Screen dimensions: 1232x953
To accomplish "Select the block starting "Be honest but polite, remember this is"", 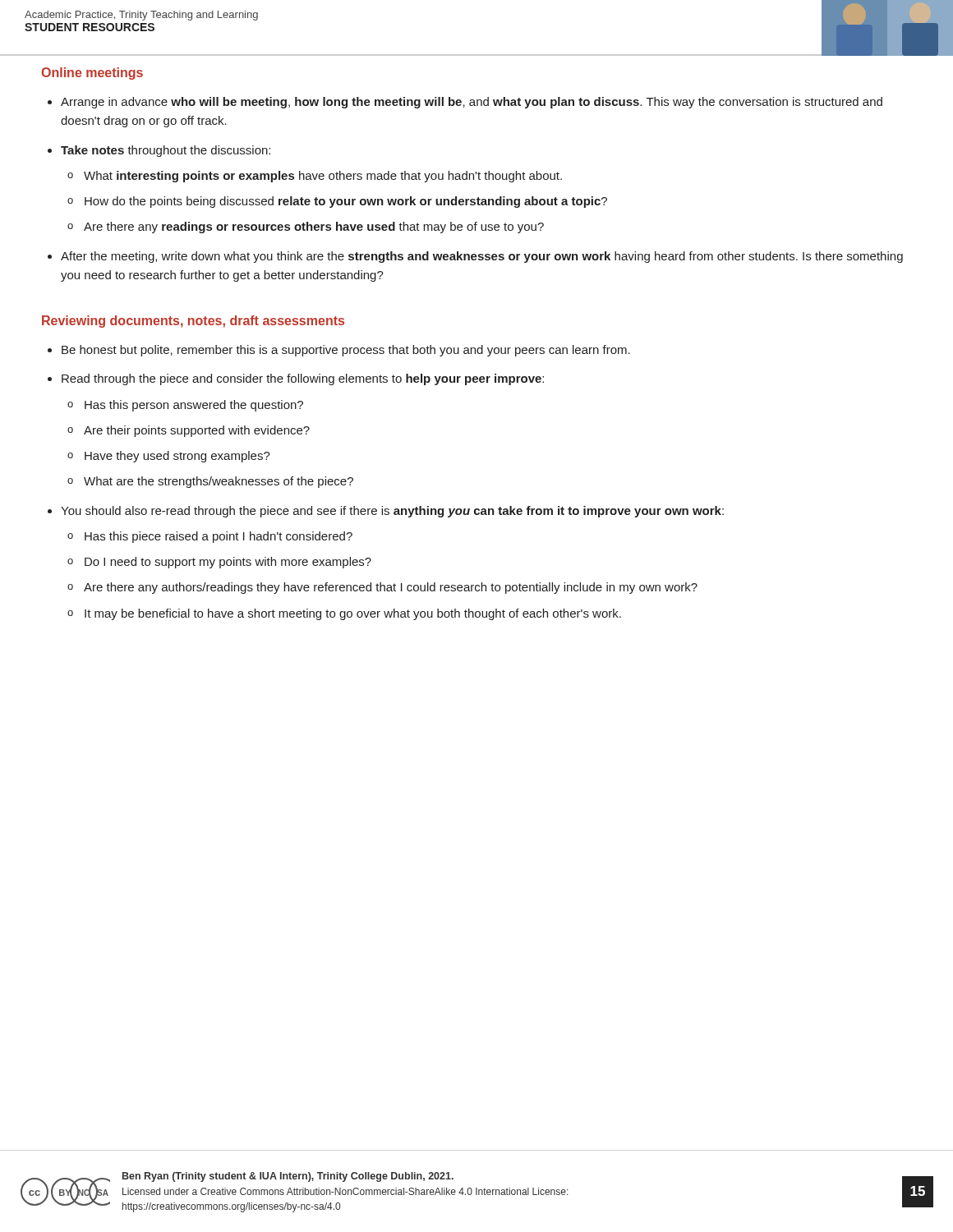I will tap(346, 349).
